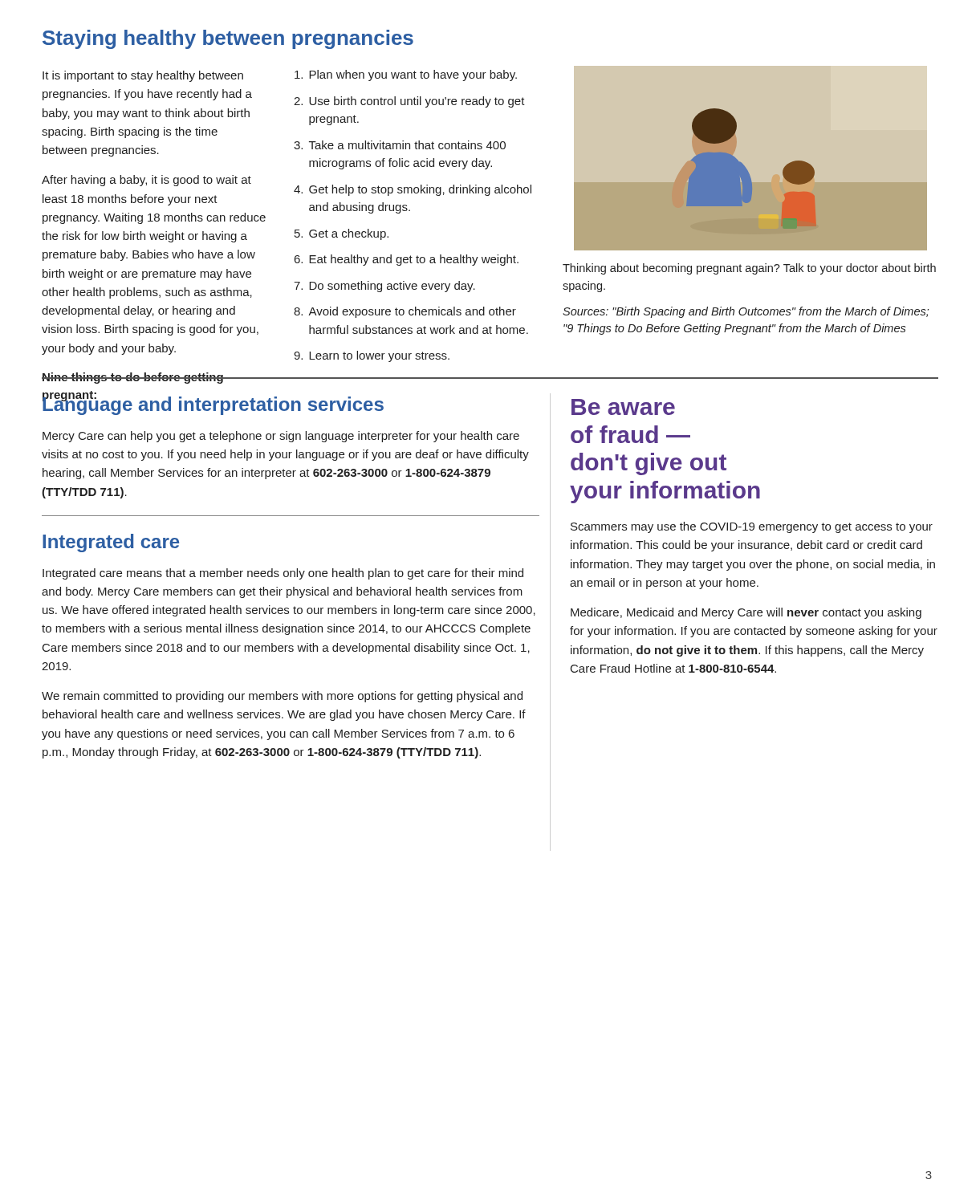Find the list item containing "5.Get a checkup."

(342, 233)
